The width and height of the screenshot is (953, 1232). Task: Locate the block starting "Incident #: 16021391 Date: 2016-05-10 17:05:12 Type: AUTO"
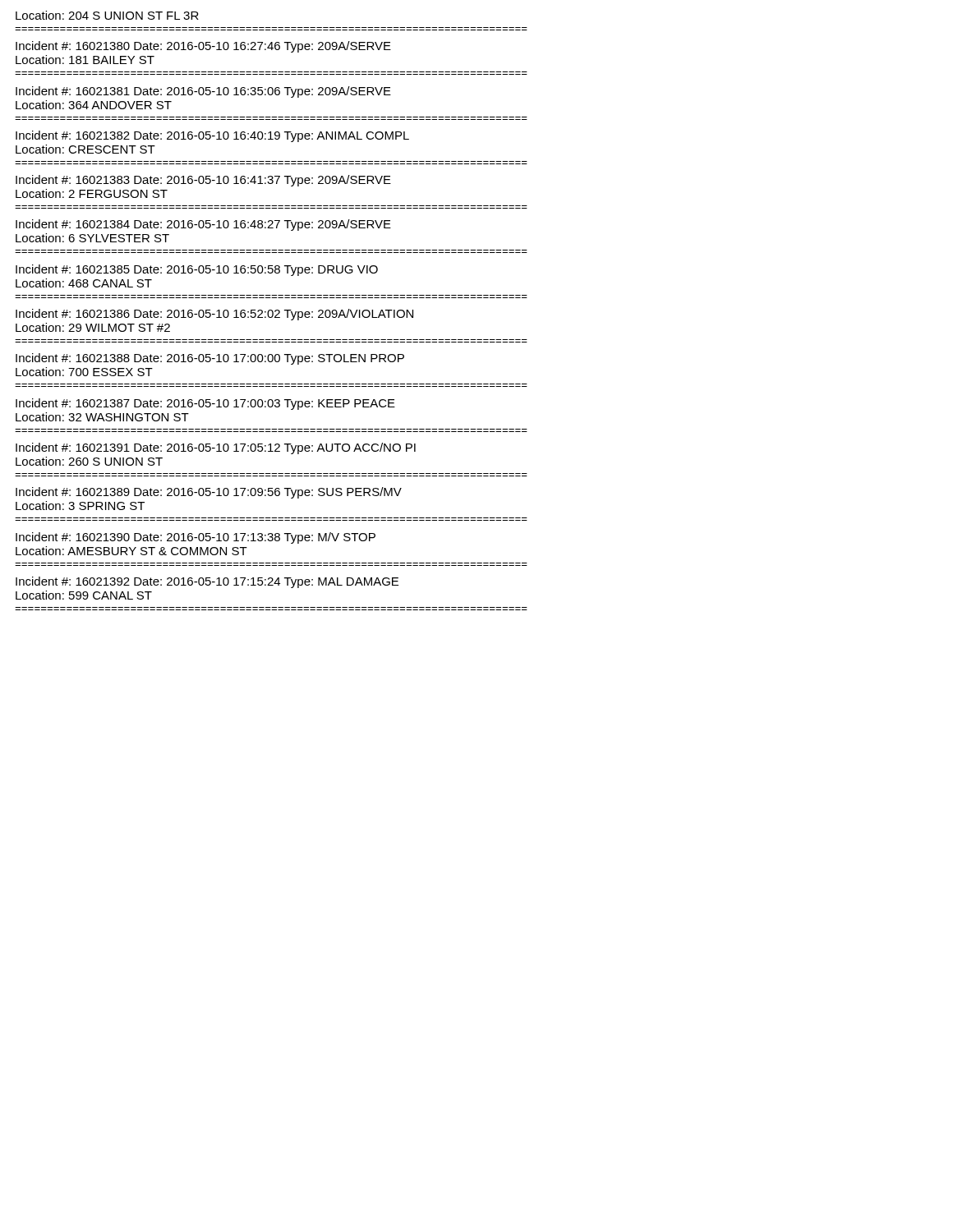pyautogui.click(x=216, y=448)
